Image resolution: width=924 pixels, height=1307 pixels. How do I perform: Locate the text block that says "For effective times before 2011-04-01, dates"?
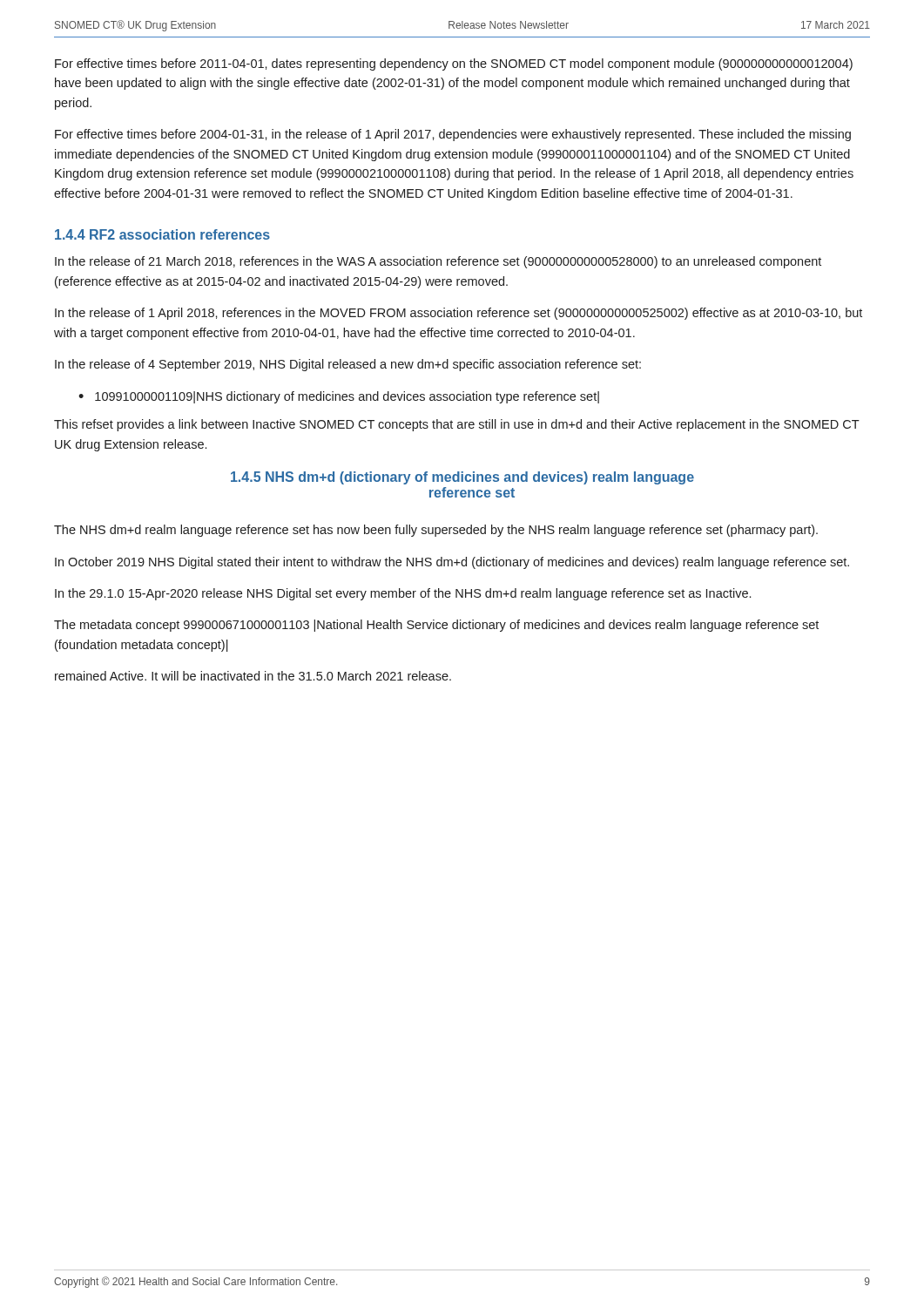[454, 83]
